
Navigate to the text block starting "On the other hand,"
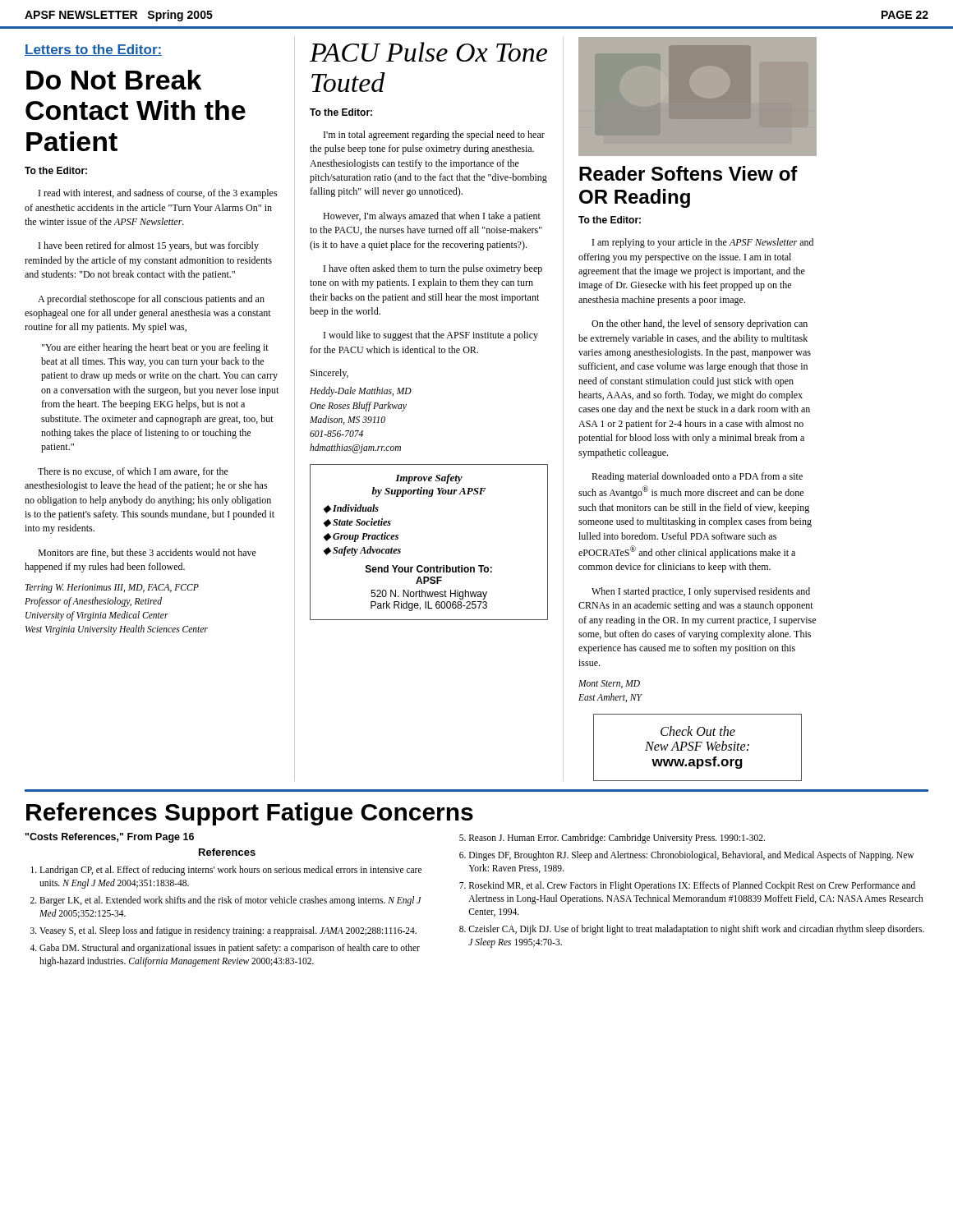(x=695, y=388)
